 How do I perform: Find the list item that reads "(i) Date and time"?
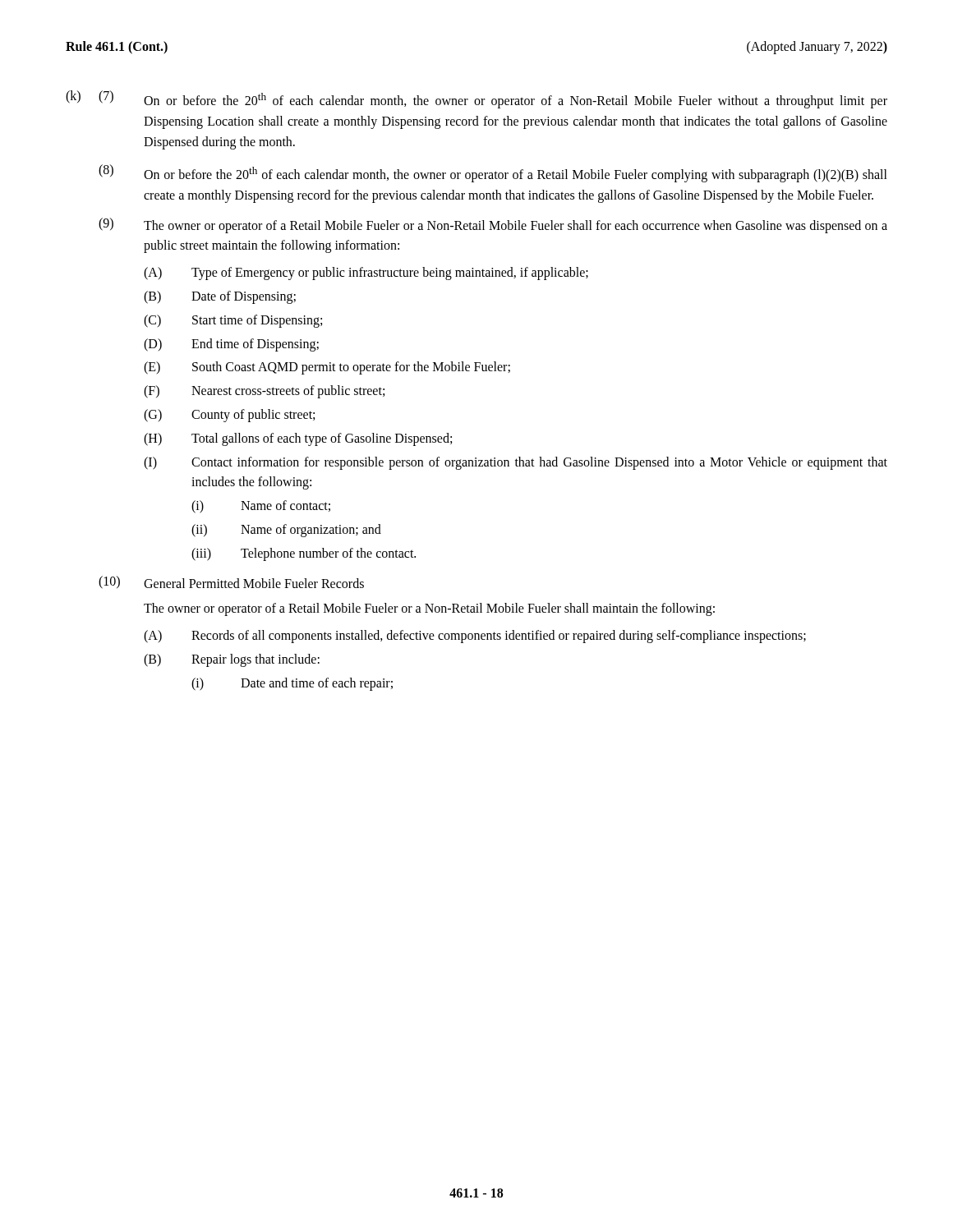pyautogui.click(x=292, y=684)
